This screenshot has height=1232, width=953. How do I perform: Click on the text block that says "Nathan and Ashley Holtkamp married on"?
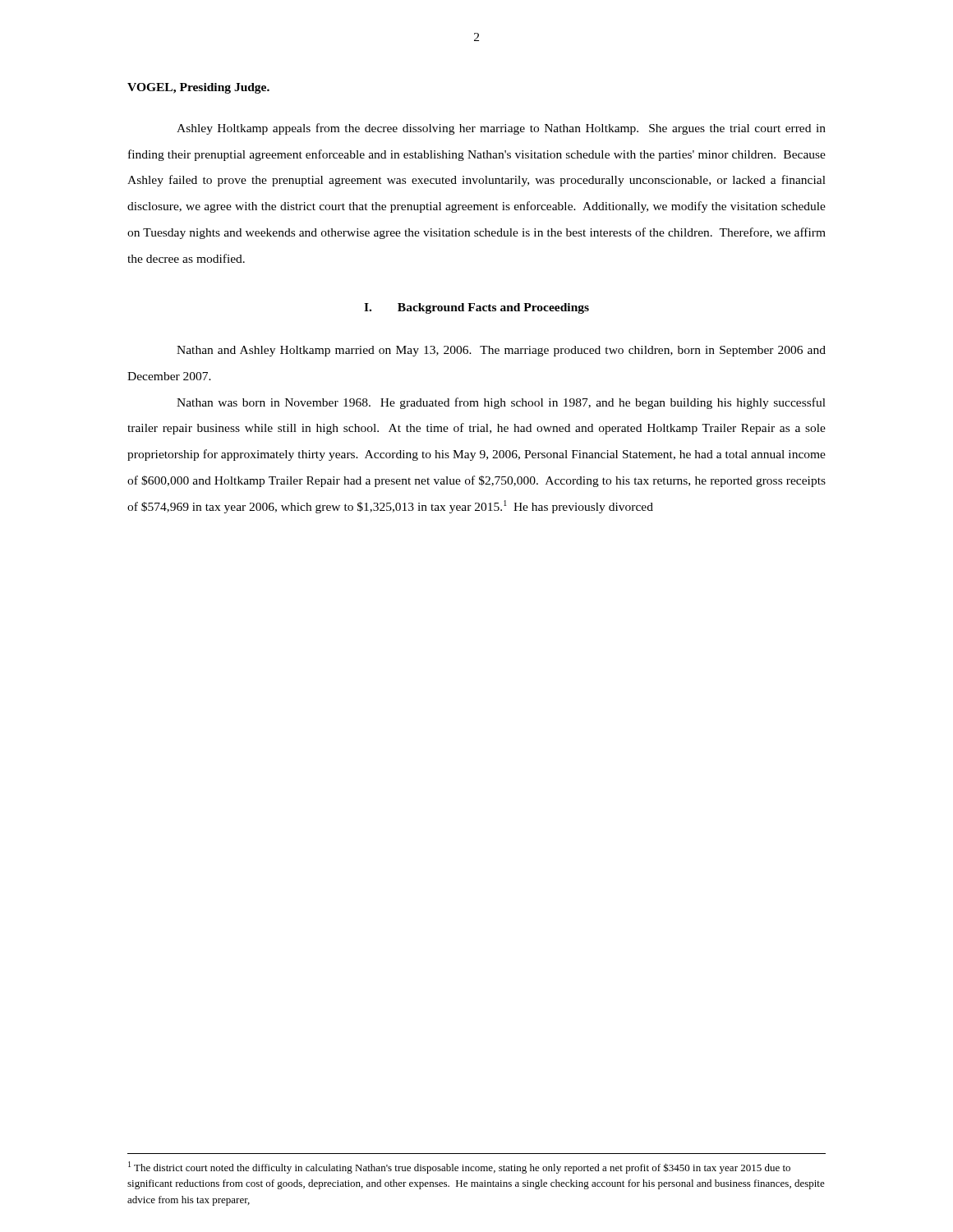(x=476, y=363)
